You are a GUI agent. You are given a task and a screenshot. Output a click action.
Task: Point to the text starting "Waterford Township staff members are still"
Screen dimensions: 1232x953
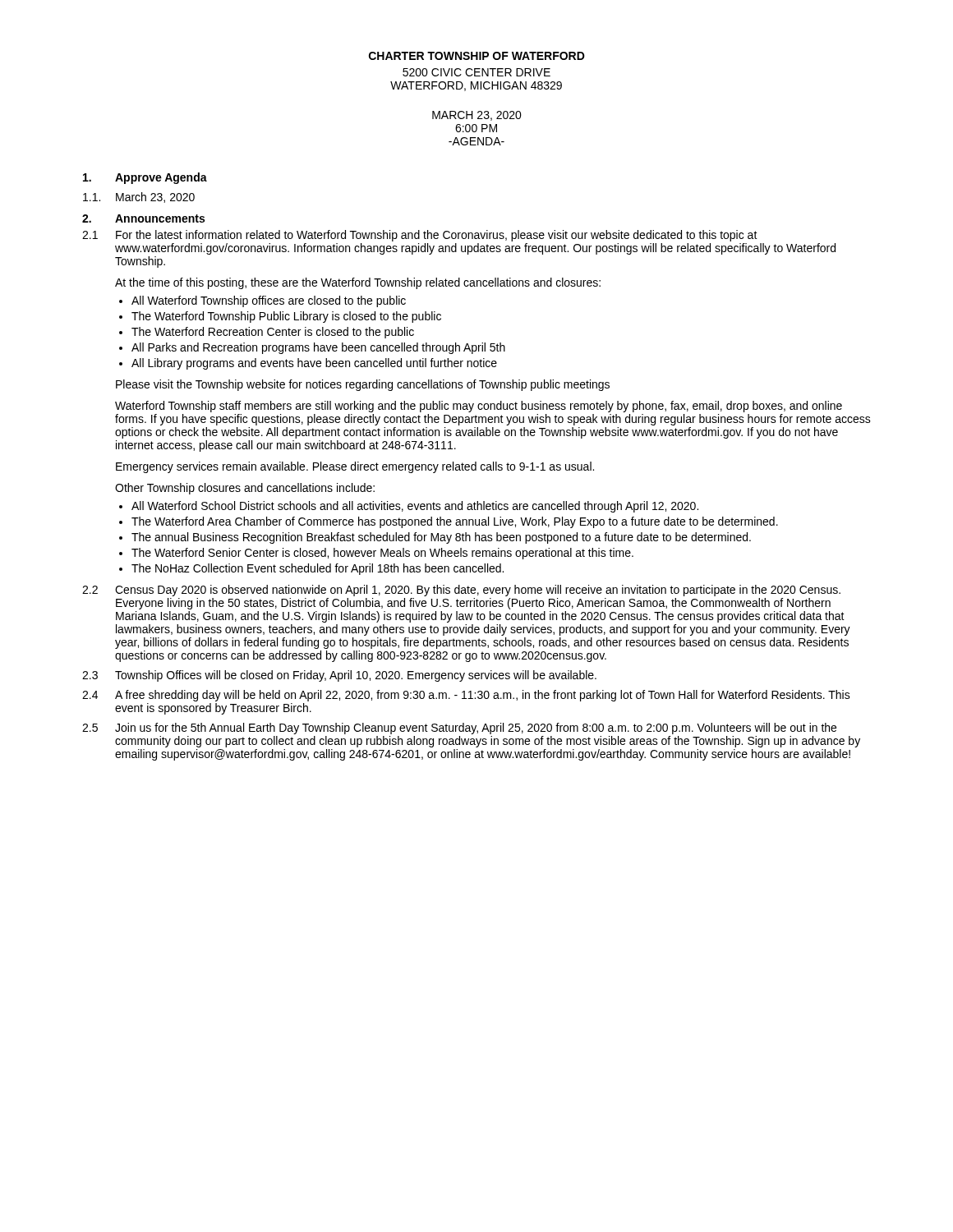point(493,425)
